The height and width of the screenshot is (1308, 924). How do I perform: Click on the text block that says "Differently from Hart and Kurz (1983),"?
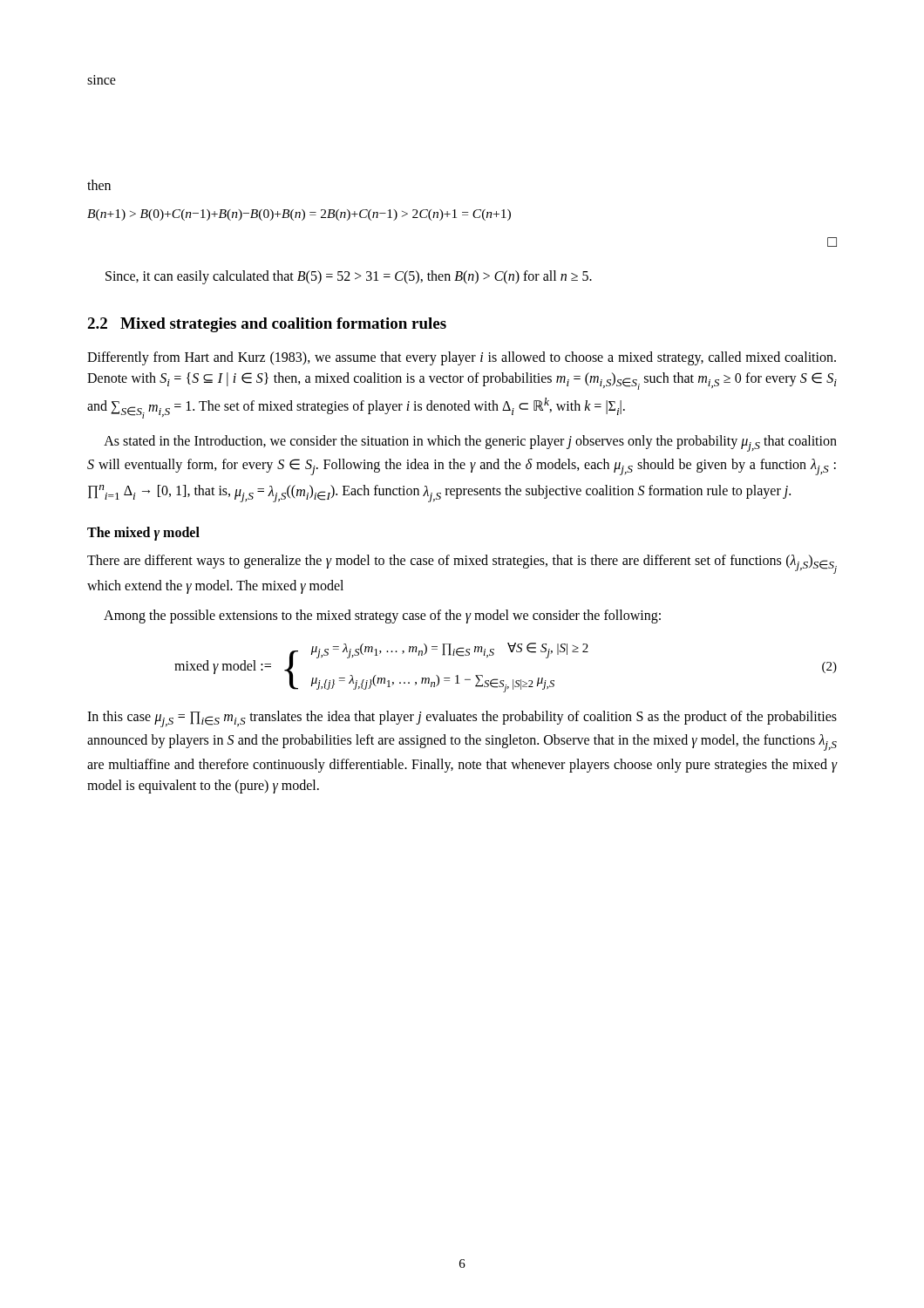[462, 385]
